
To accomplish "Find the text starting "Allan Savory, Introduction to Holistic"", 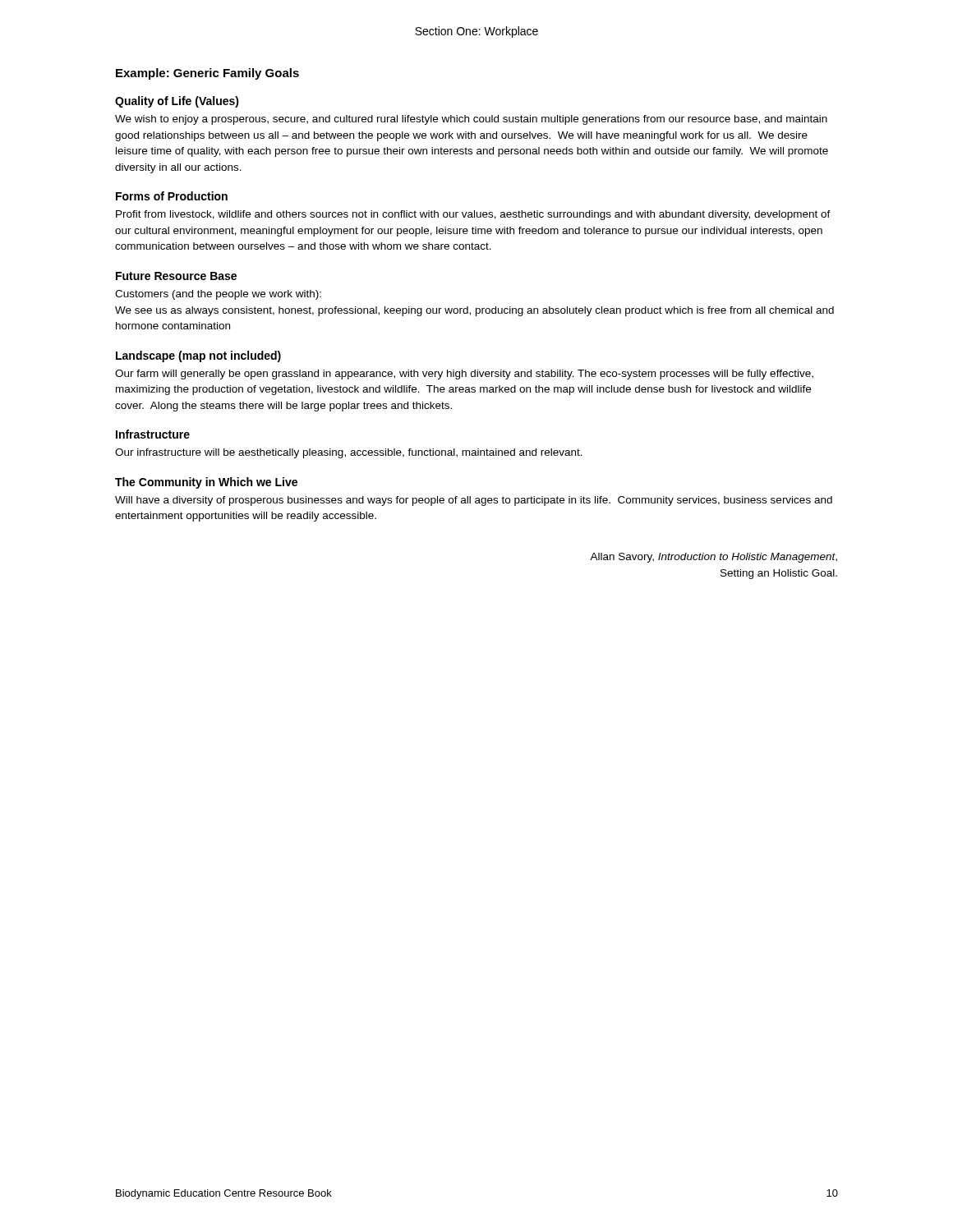I will [x=714, y=565].
